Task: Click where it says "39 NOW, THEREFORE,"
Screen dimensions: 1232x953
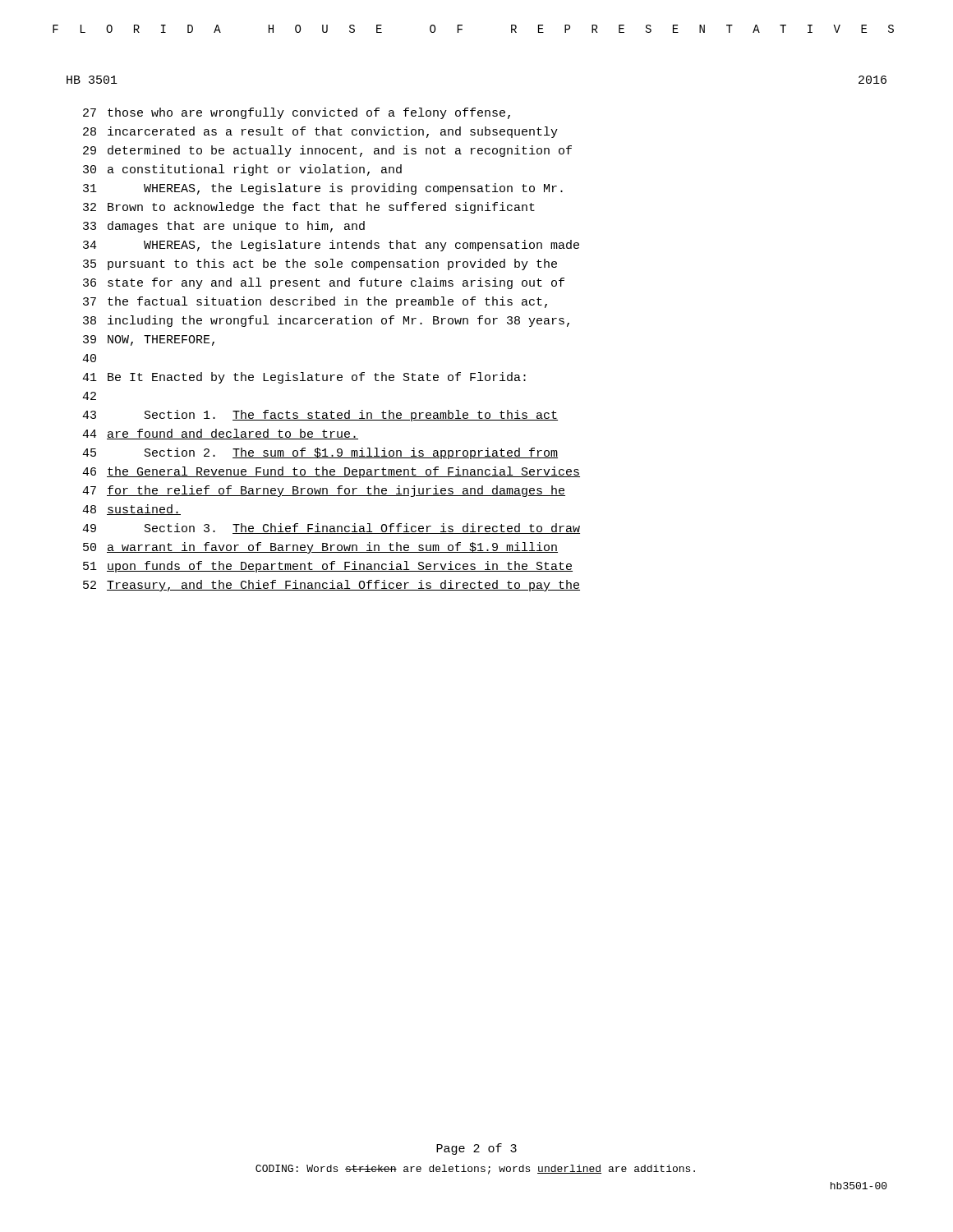Action: (x=142, y=340)
